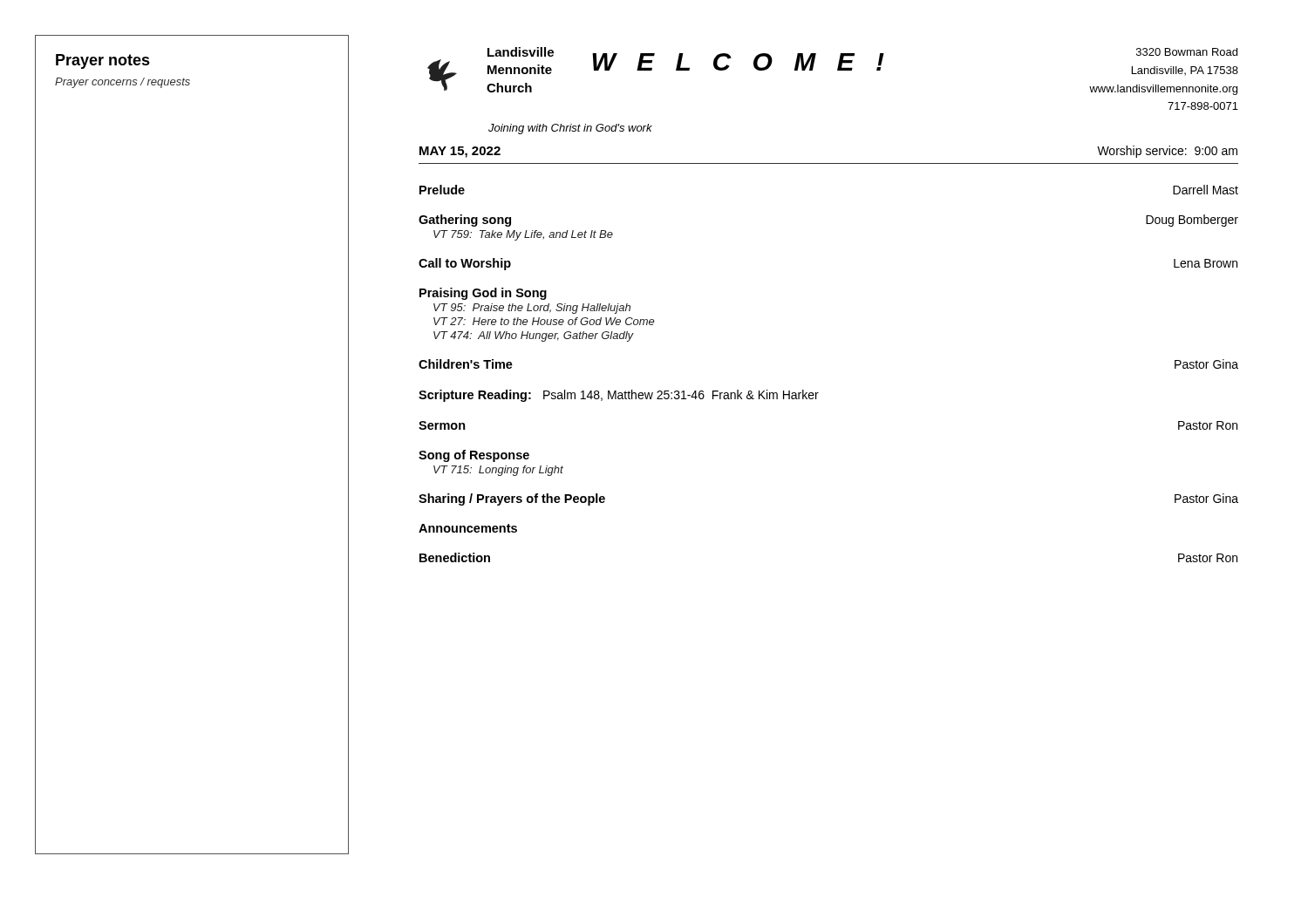Locate the block starting "Landisville Mennonite Church"

tap(520, 70)
